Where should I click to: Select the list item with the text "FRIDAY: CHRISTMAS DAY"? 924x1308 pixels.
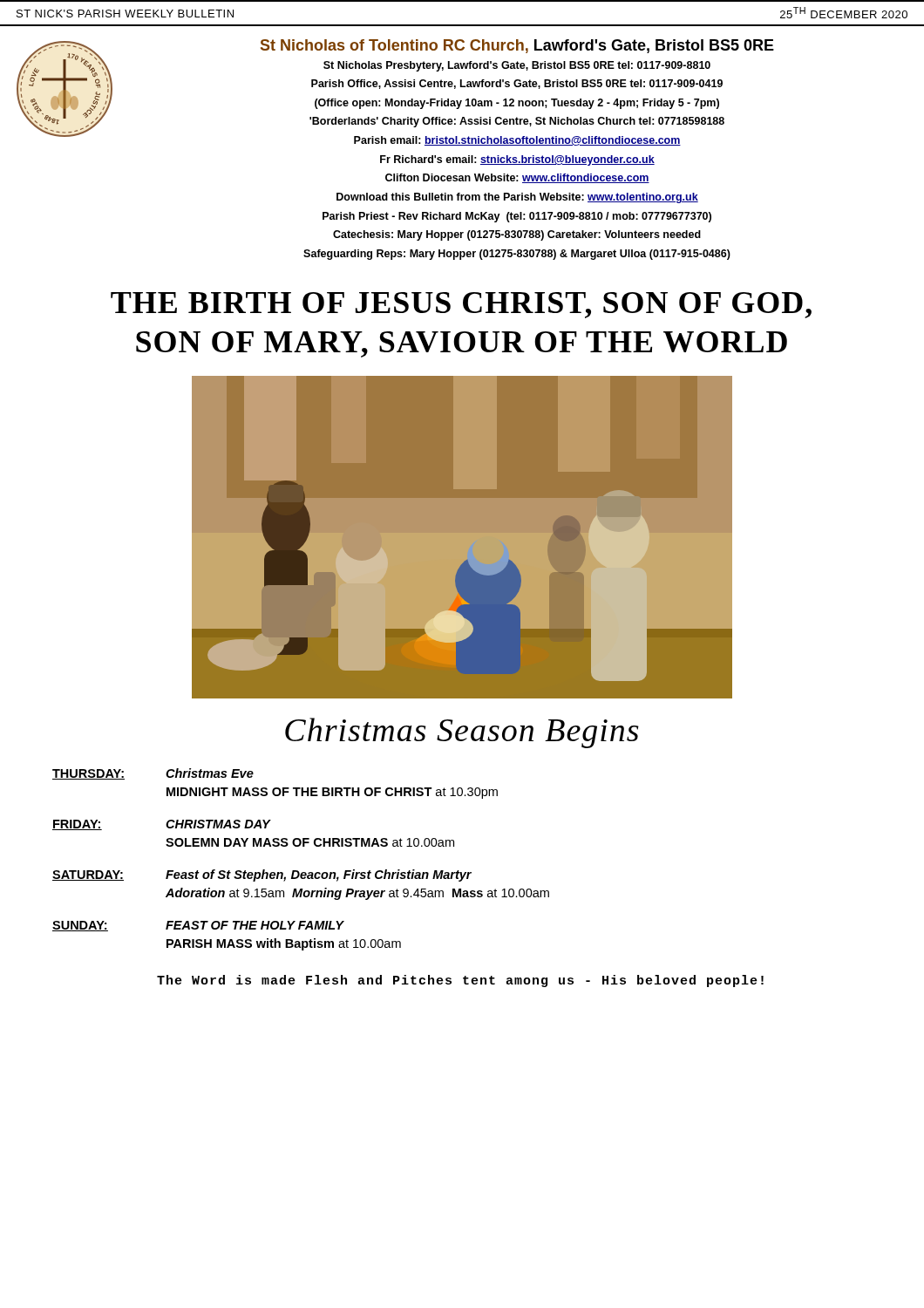pyautogui.click(x=254, y=833)
